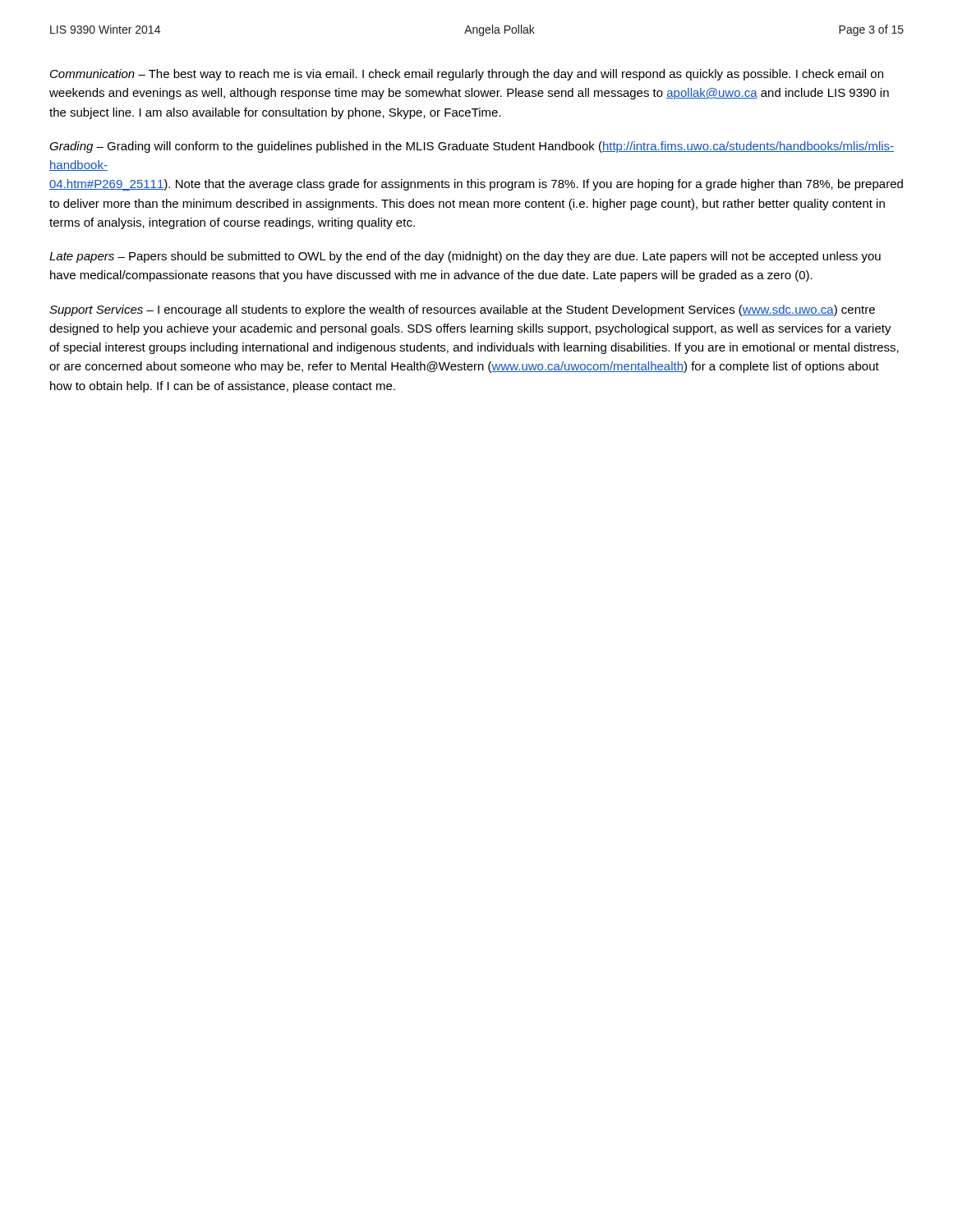Locate the text starting "Late papers – Papers"

tap(465, 265)
